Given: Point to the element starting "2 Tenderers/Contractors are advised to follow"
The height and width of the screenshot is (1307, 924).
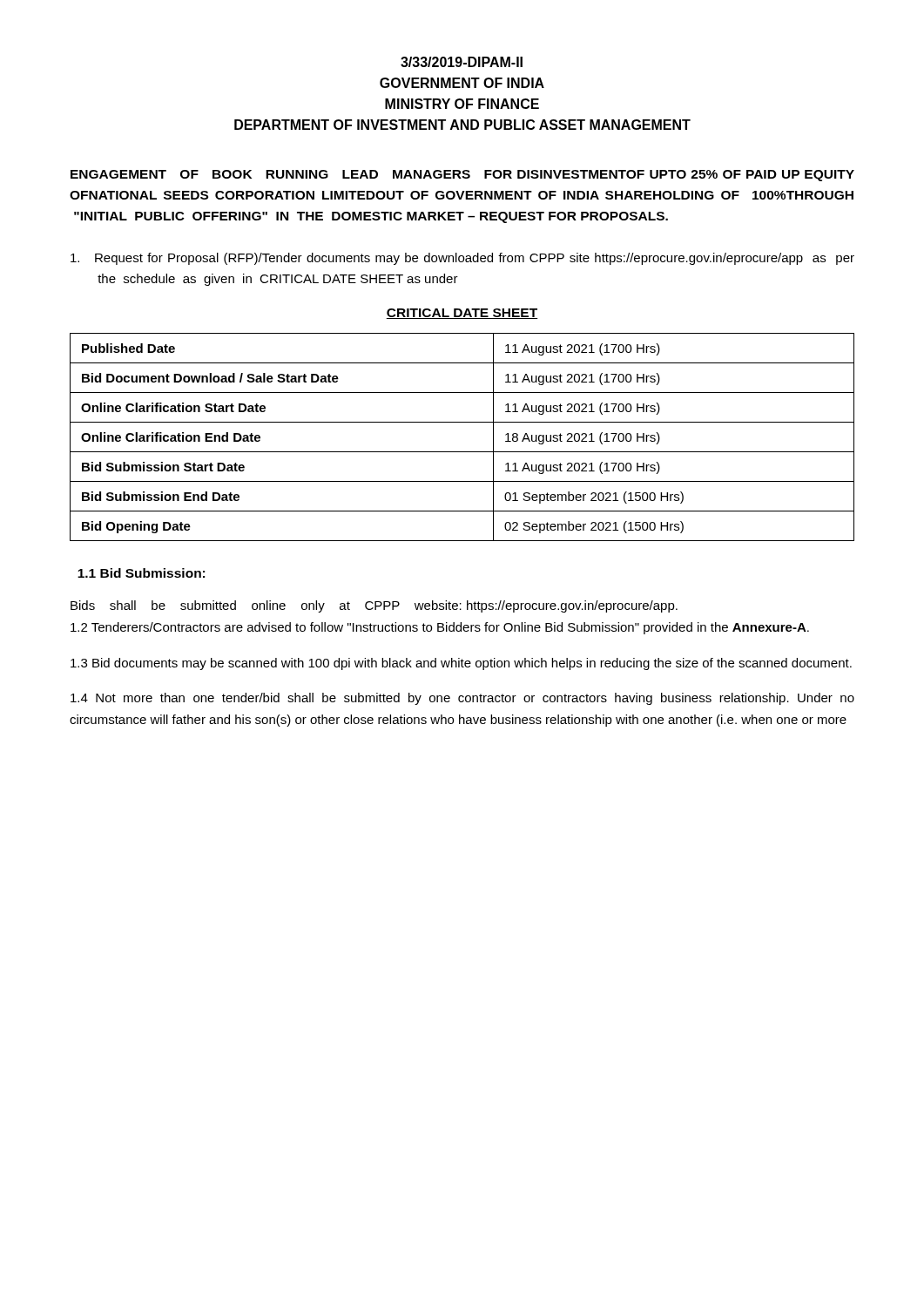Looking at the screenshot, I should click(440, 627).
